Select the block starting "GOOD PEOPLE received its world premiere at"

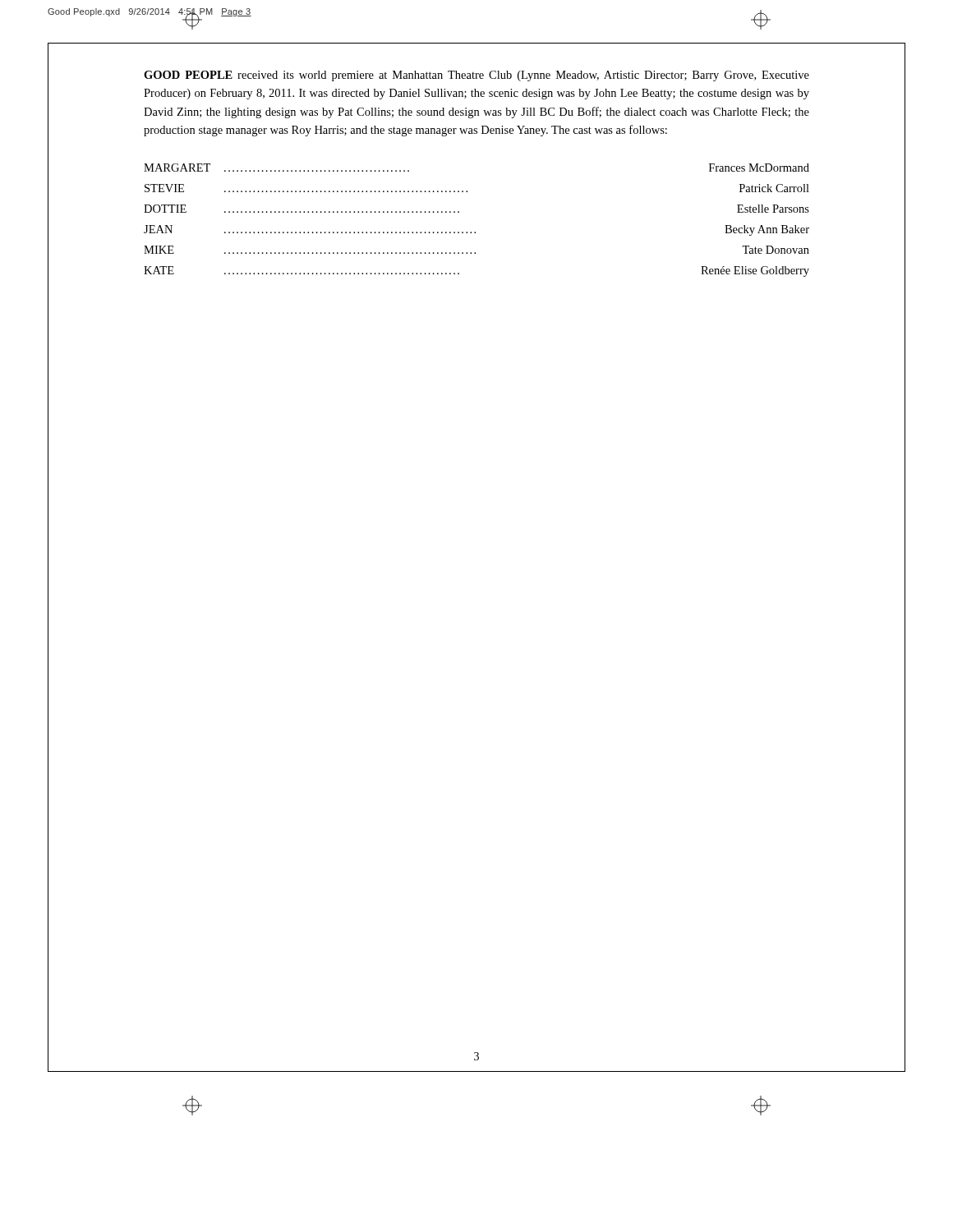[x=476, y=102]
